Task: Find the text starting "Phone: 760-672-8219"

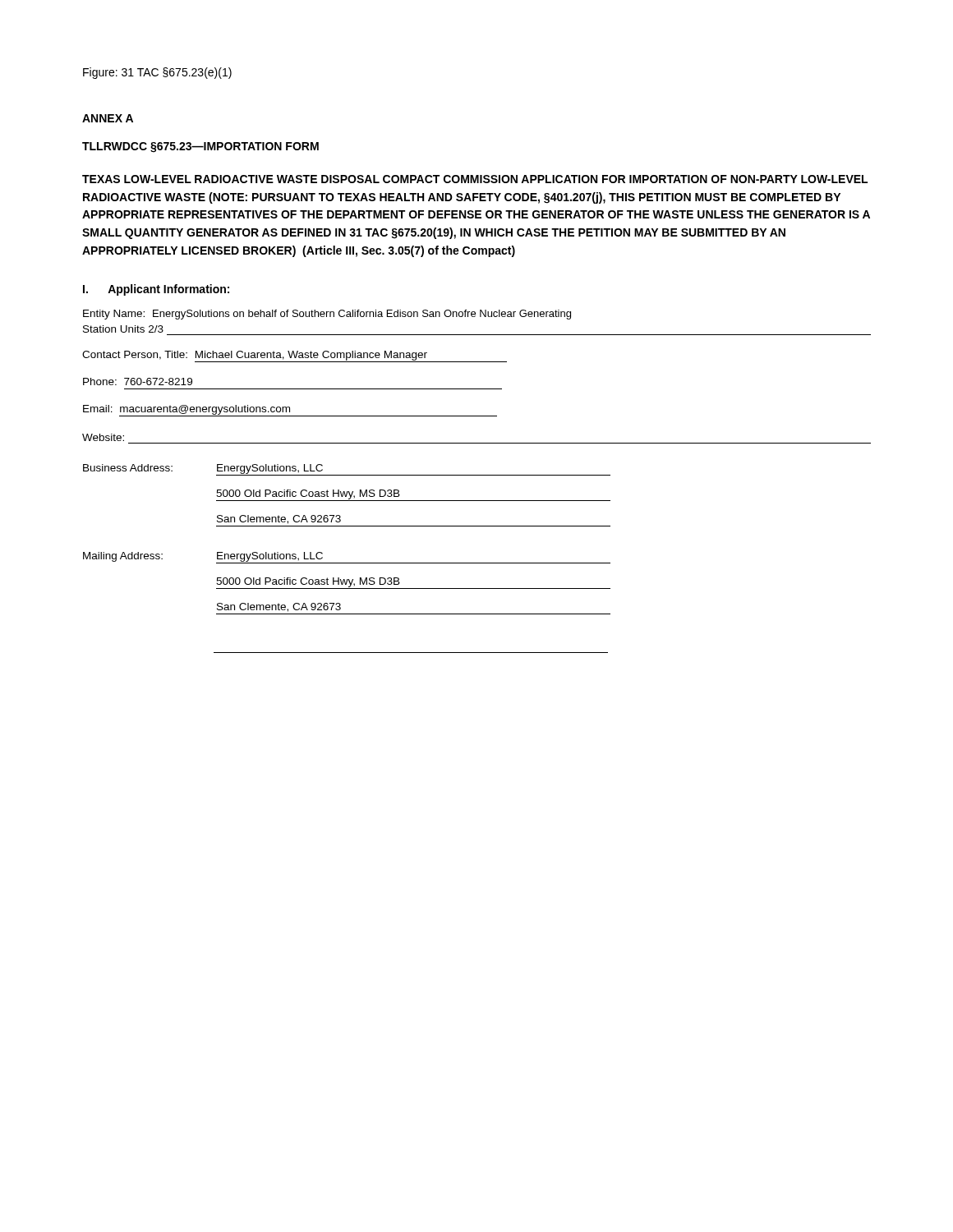Action: click(x=292, y=383)
